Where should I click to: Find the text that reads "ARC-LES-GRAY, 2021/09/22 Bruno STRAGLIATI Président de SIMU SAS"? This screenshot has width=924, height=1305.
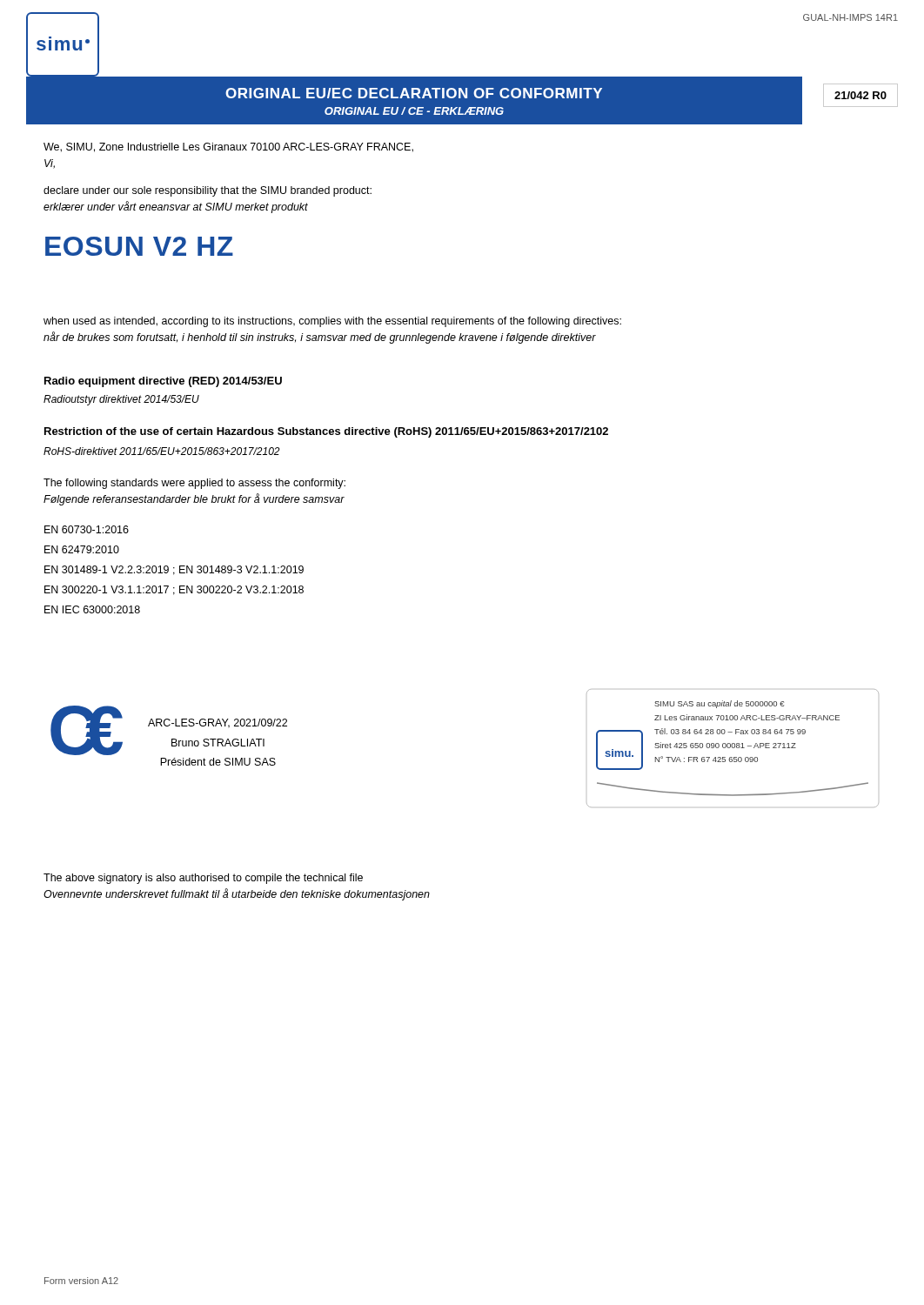[218, 743]
